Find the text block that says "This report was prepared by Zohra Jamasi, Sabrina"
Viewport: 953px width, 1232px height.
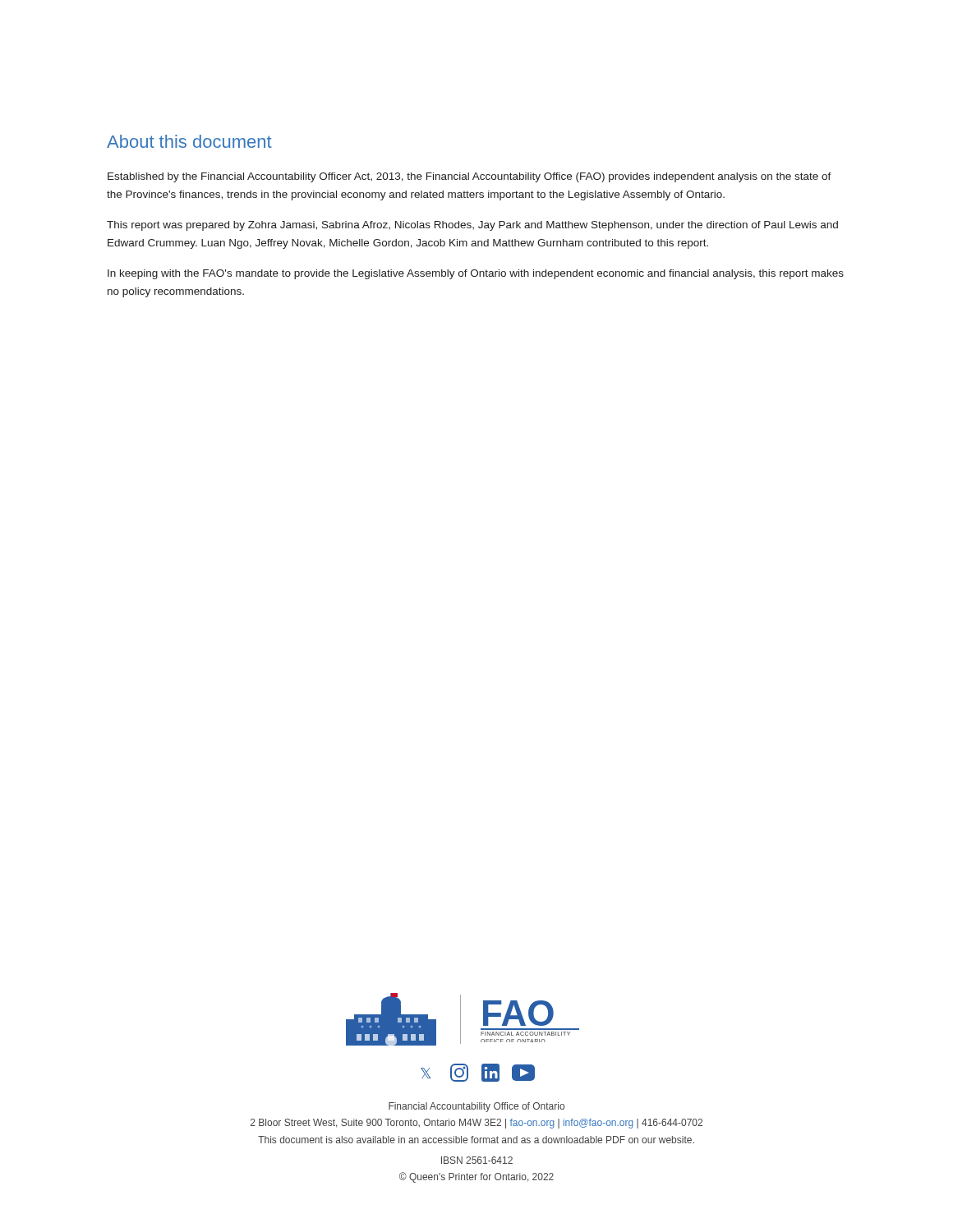tap(476, 234)
